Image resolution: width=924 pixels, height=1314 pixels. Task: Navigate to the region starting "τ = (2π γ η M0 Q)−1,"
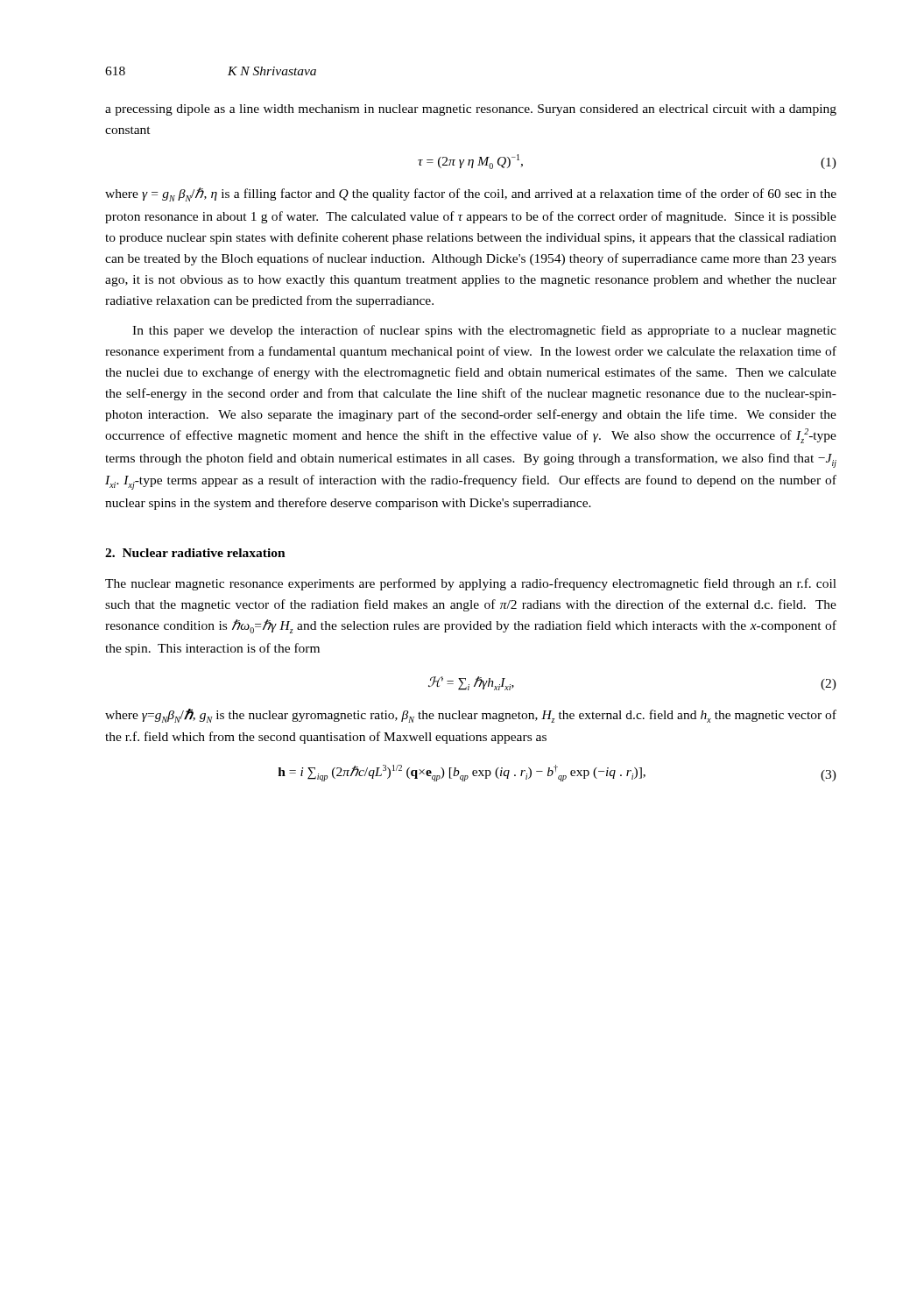click(x=471, y=162)
